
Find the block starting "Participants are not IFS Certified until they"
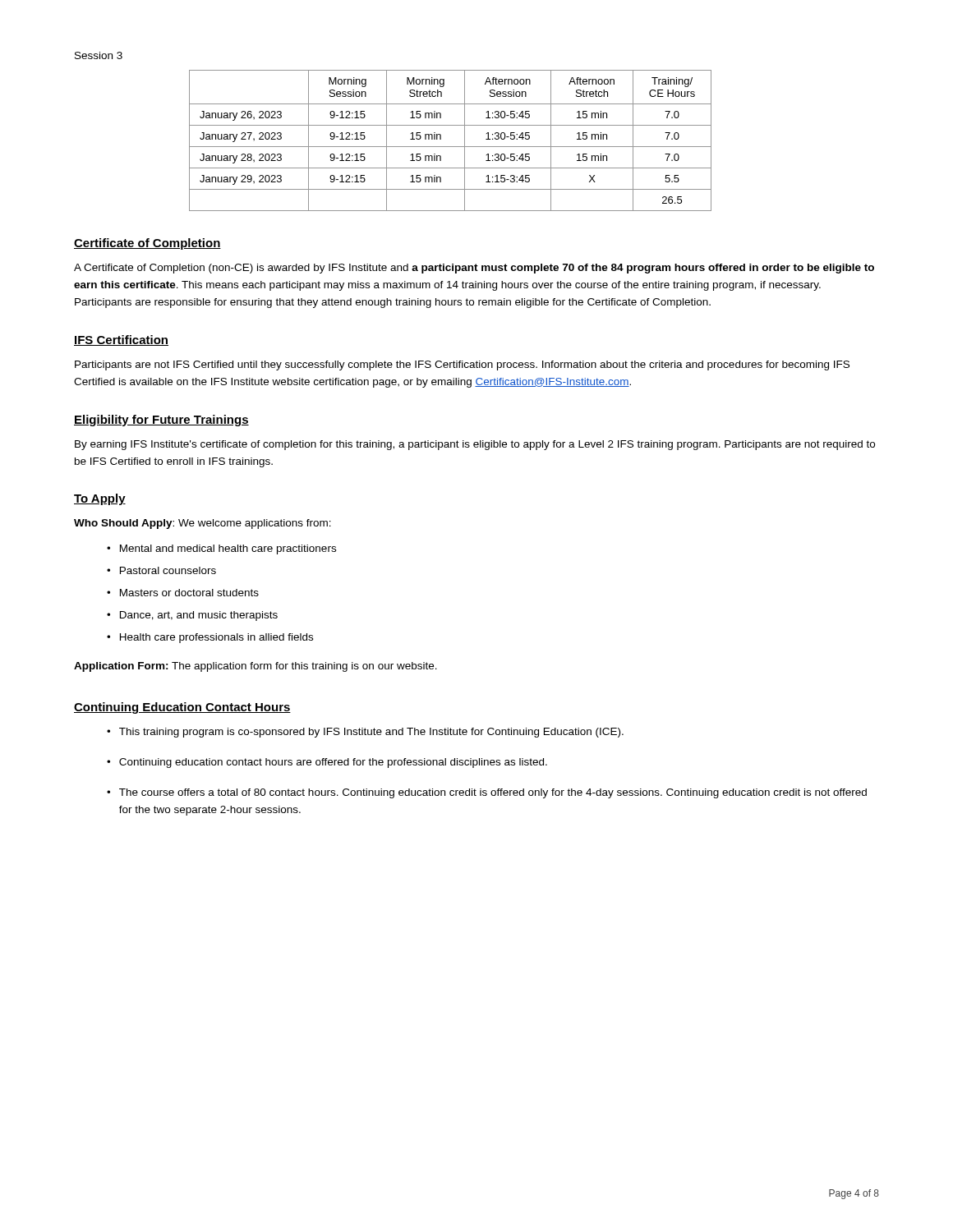pos(462,373)
